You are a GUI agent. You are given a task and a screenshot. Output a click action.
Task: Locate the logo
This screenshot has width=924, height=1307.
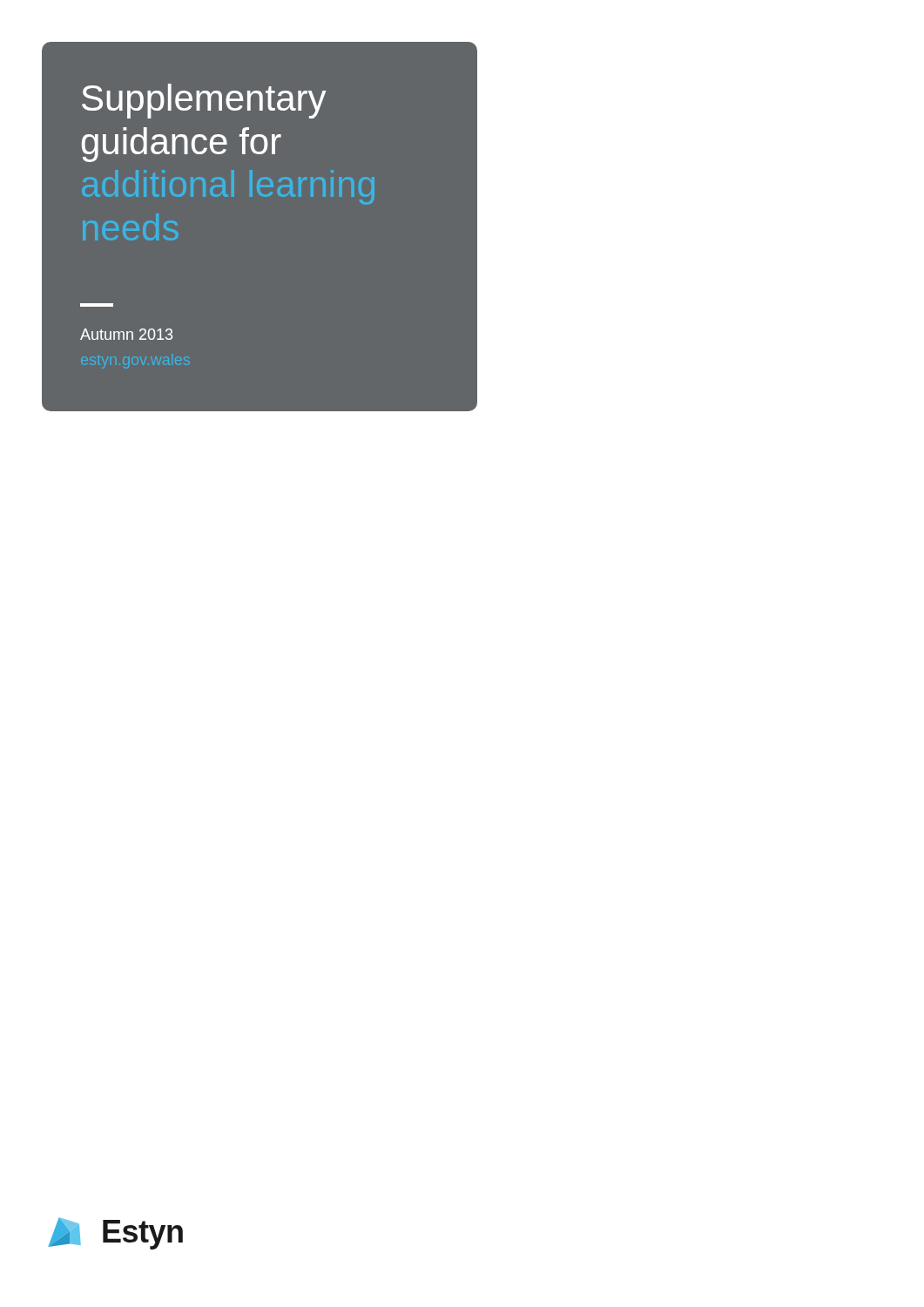click(x=113, y=1232)
